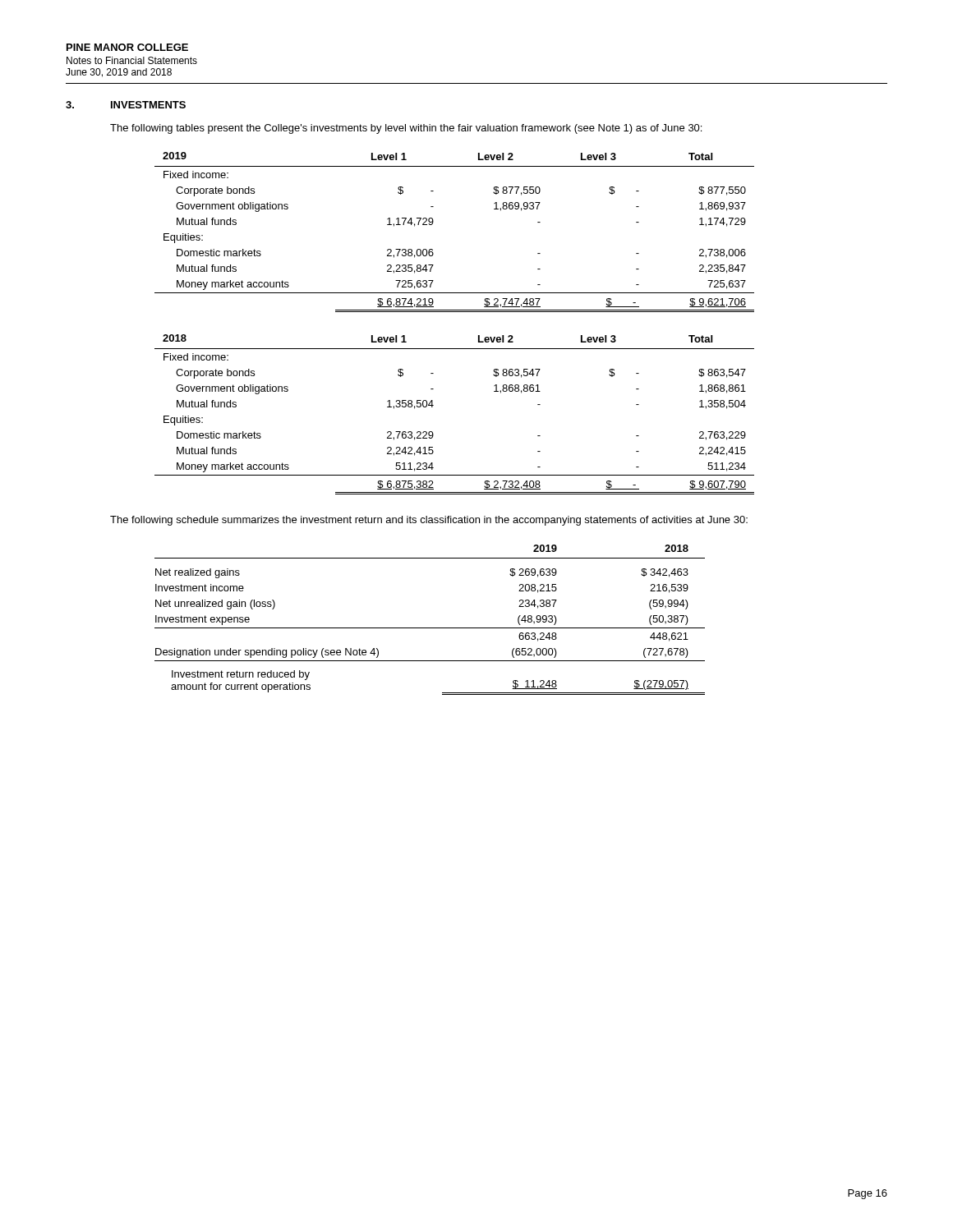Select the table that reads "Net unrealized gain (loss)"
The image size is (953, 1232).
click(499, 617)
